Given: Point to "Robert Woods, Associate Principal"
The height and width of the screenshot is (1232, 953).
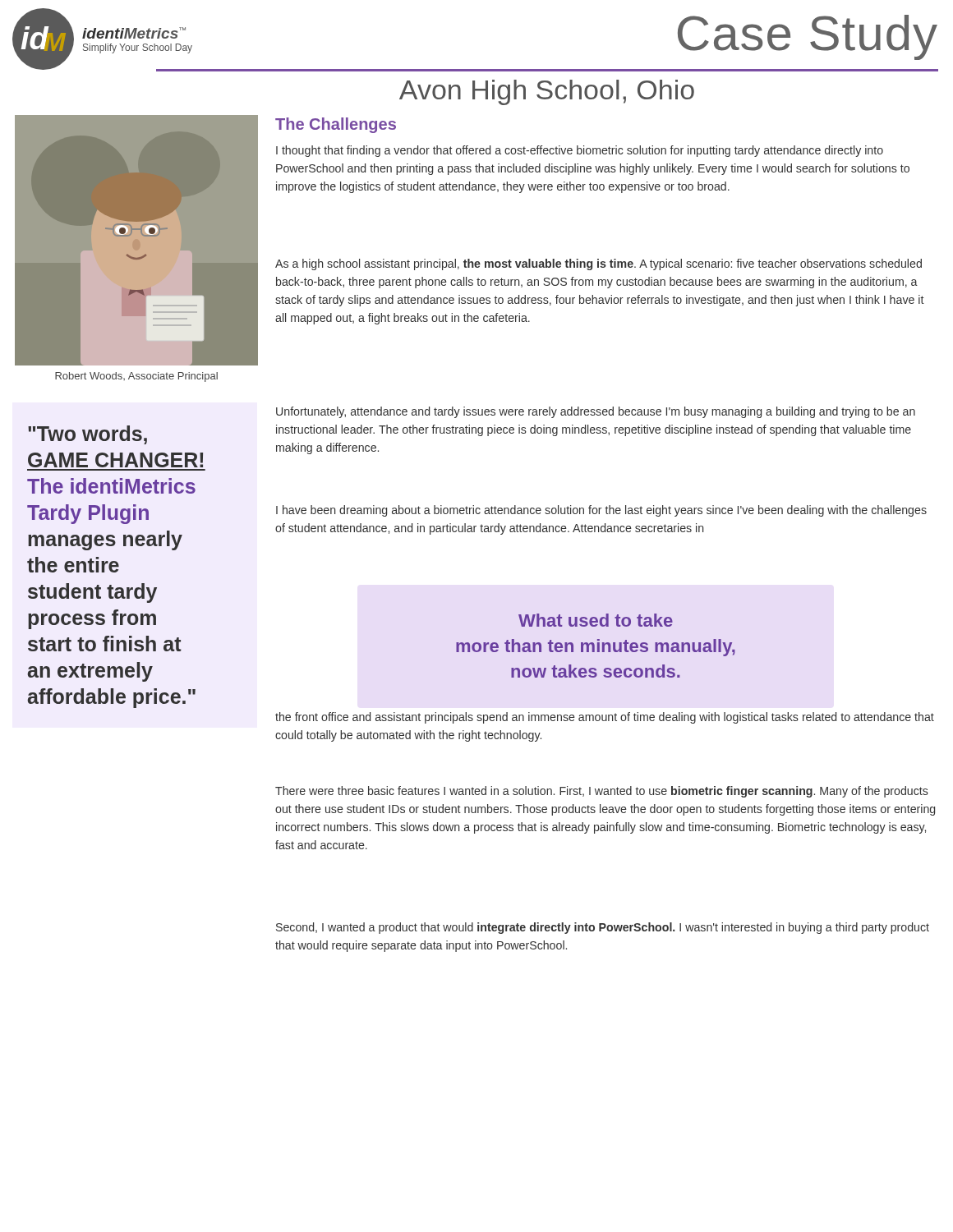Looking at the screenshot, I should 136,376.
